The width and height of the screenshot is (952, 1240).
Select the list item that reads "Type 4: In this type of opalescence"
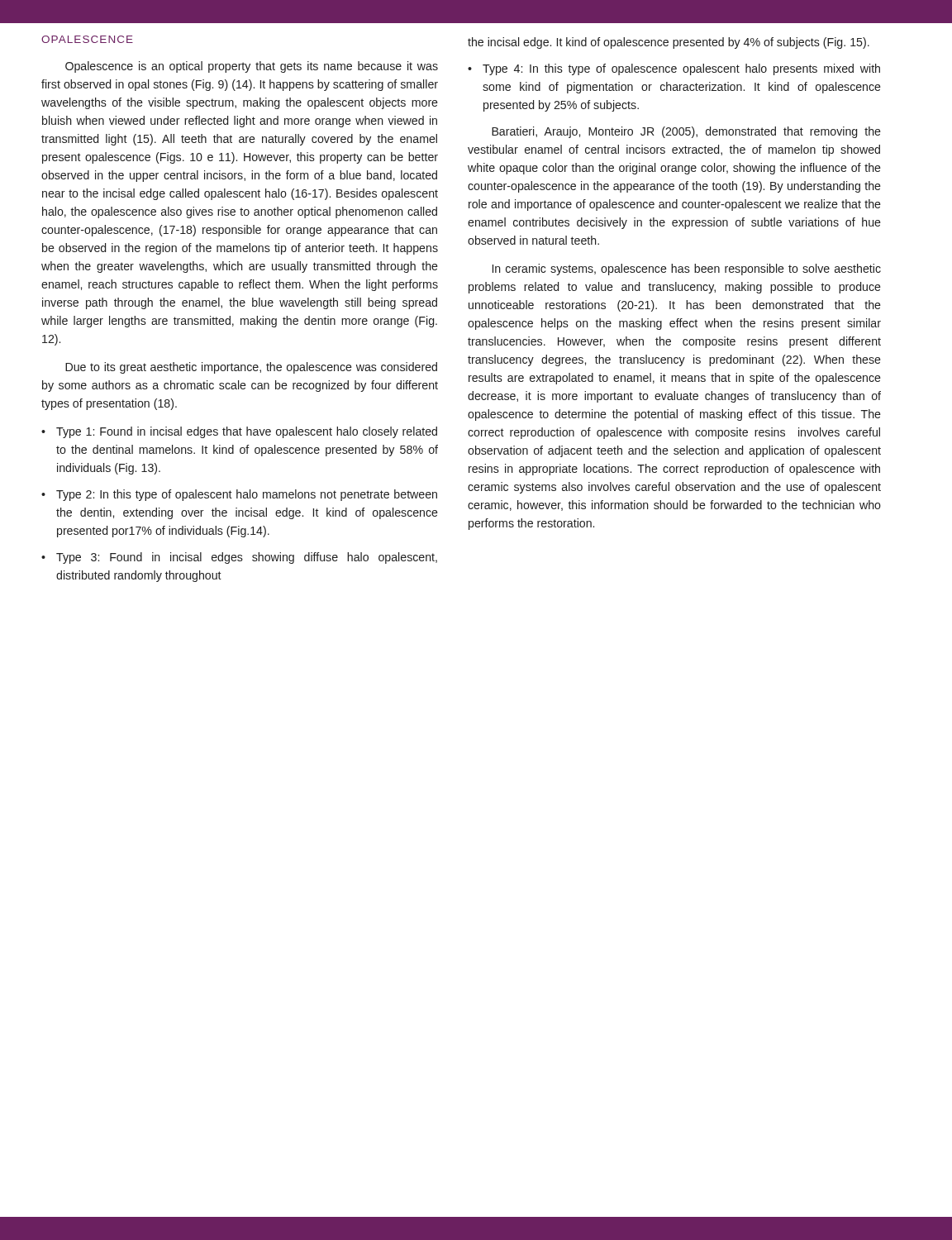click(674, 87)
